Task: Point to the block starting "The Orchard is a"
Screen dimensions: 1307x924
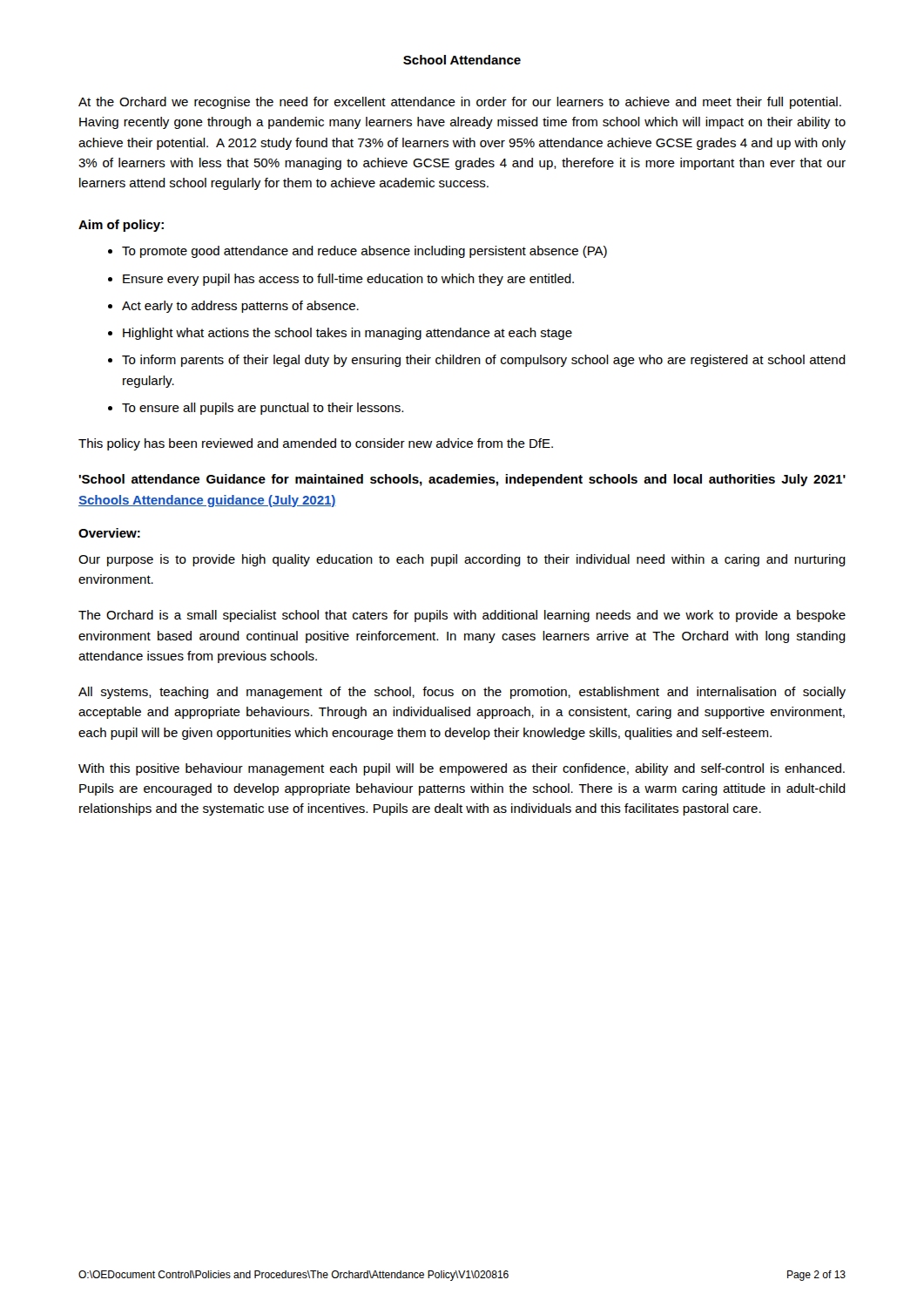Action: (x=462, y=635)
